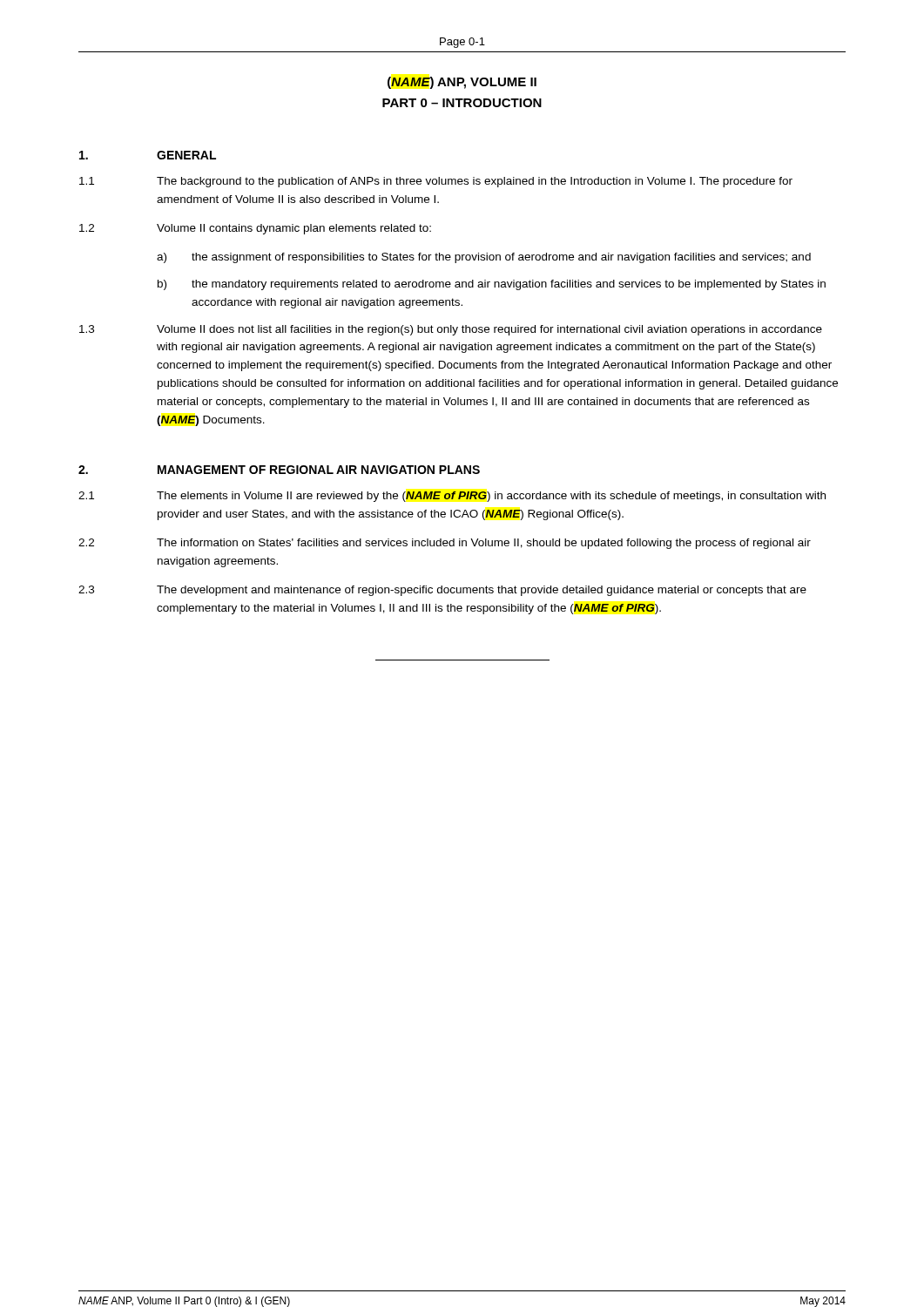
Task: Point to the element starting "3 Volume II does not list all facilities"
Action: coord(462,375)
